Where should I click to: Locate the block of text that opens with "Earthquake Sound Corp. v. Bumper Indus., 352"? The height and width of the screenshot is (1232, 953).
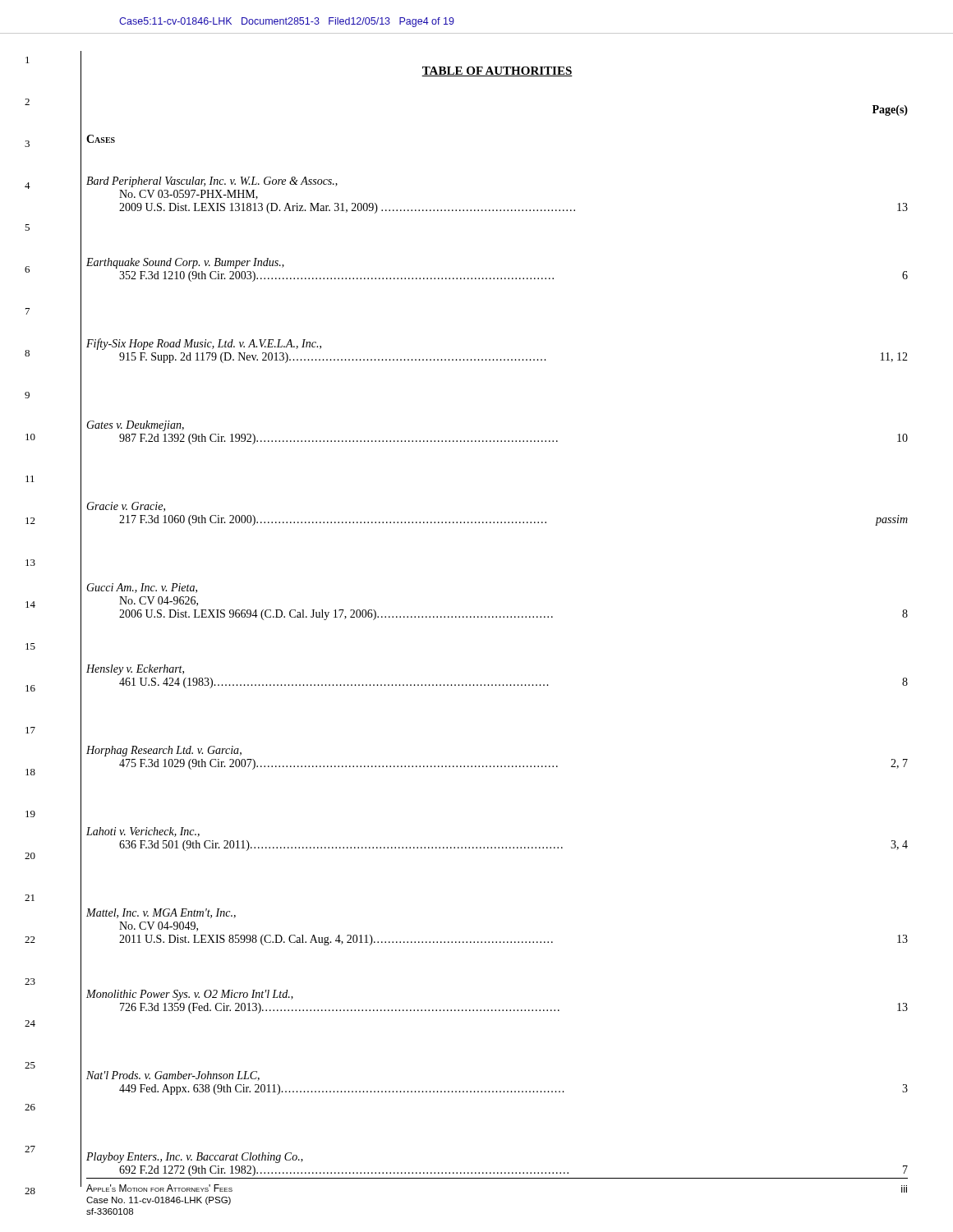click(x=497, y=269)
